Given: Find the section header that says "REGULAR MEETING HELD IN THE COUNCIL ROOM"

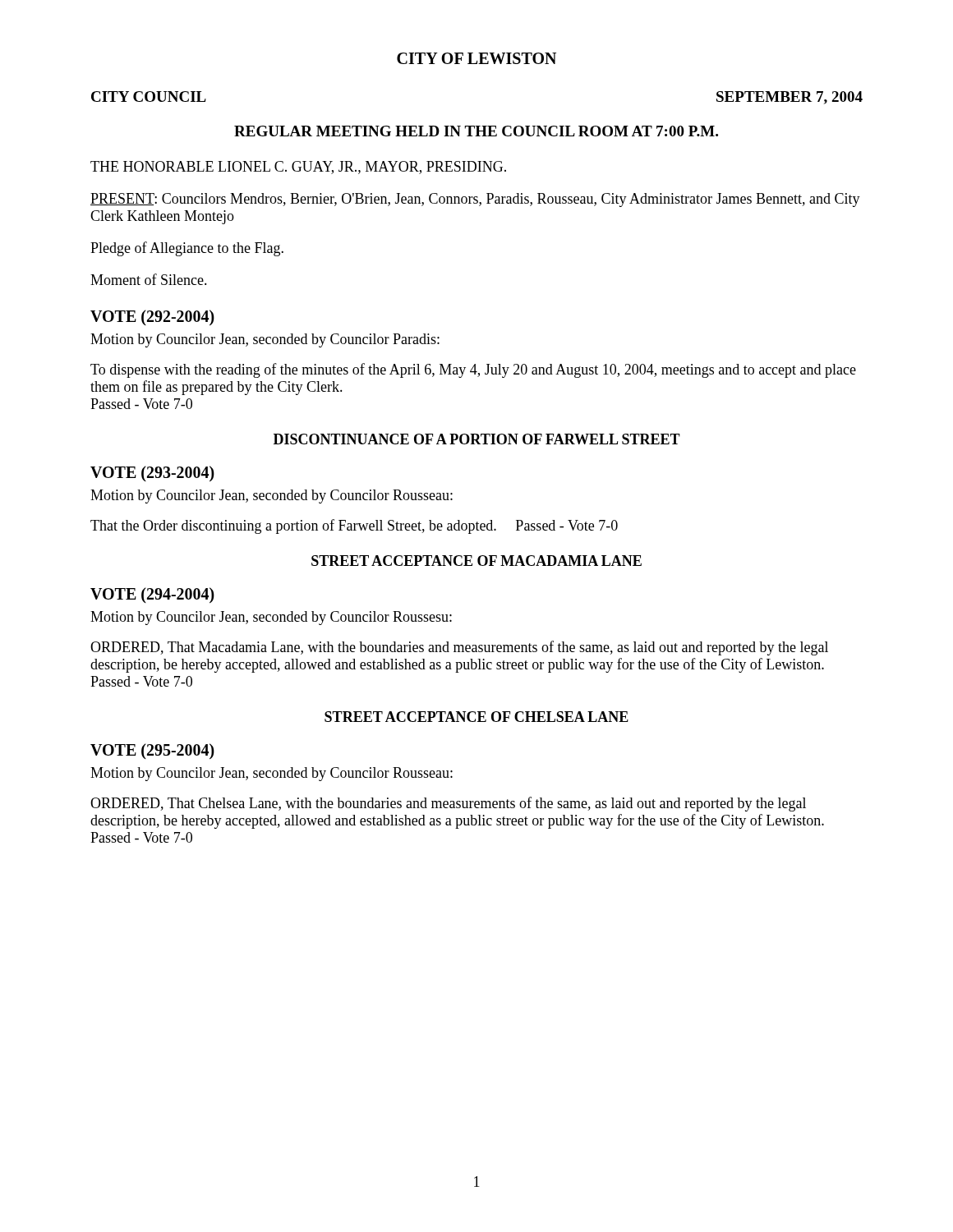Looking at the screenshot, I should [x=476, y=131].
